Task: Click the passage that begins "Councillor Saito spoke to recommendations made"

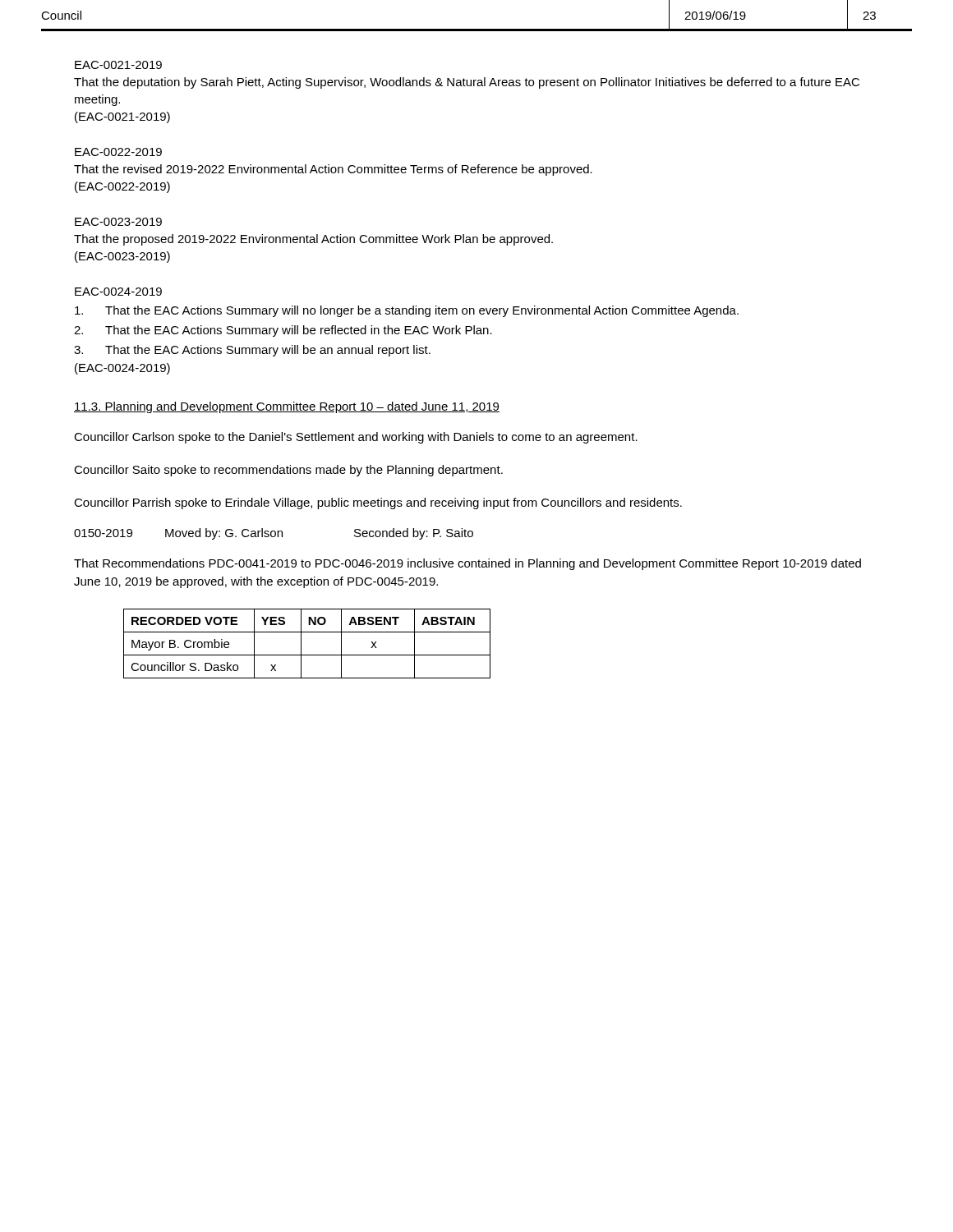Action: [289, 469]
